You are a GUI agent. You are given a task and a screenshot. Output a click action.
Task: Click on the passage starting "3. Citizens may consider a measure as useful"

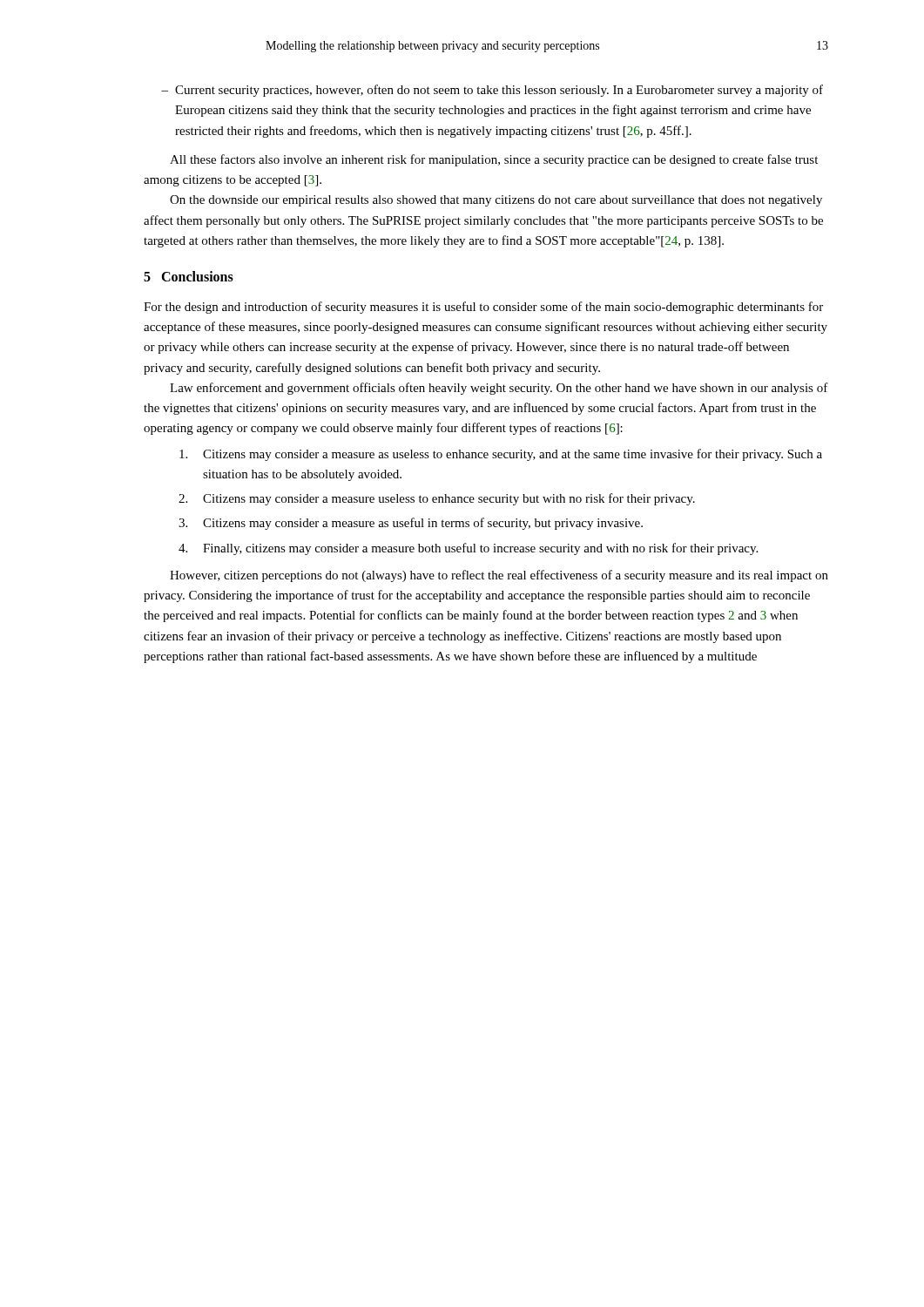(x=503, y=524)
